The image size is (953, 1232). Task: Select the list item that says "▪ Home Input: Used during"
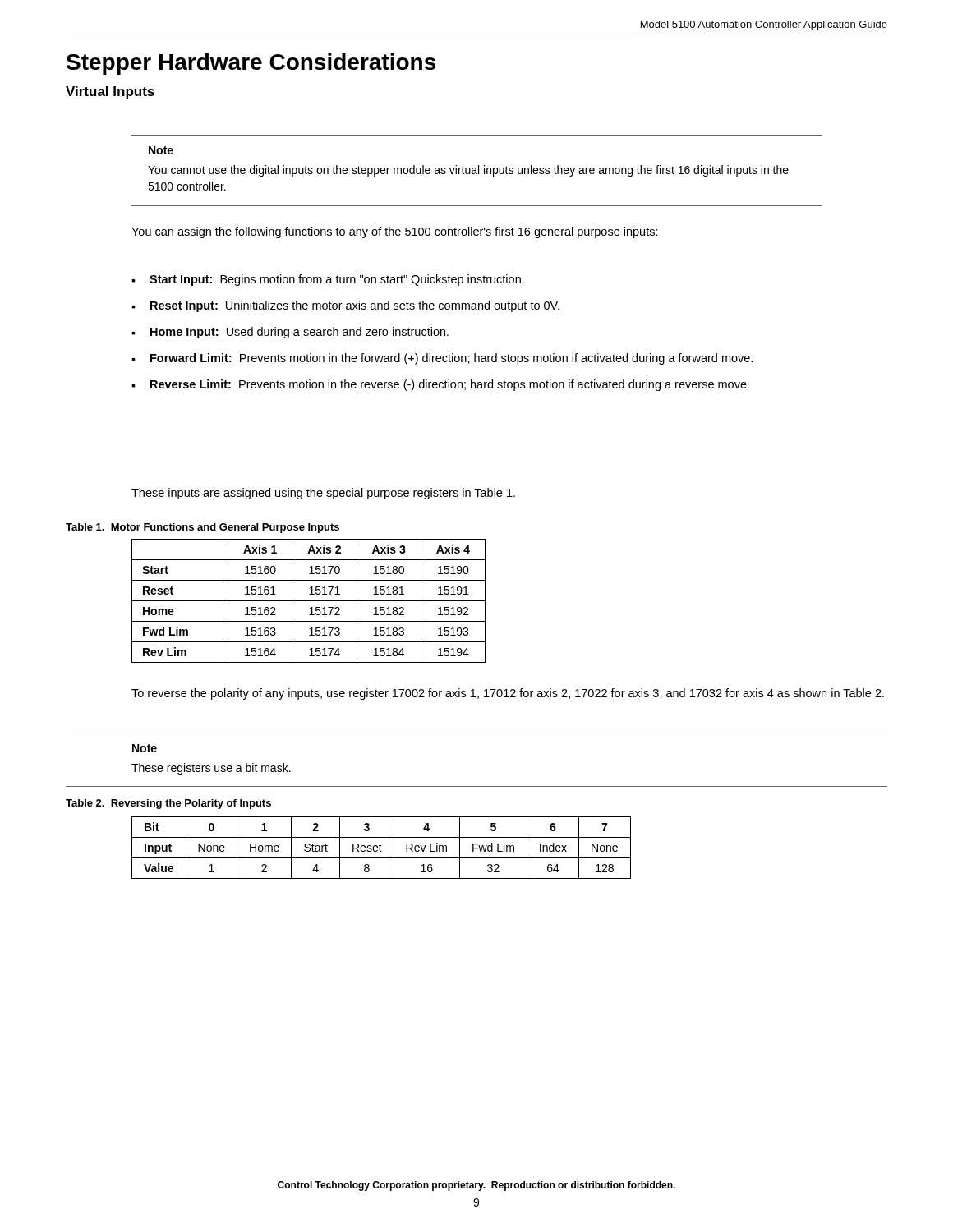tap(290, 333)
